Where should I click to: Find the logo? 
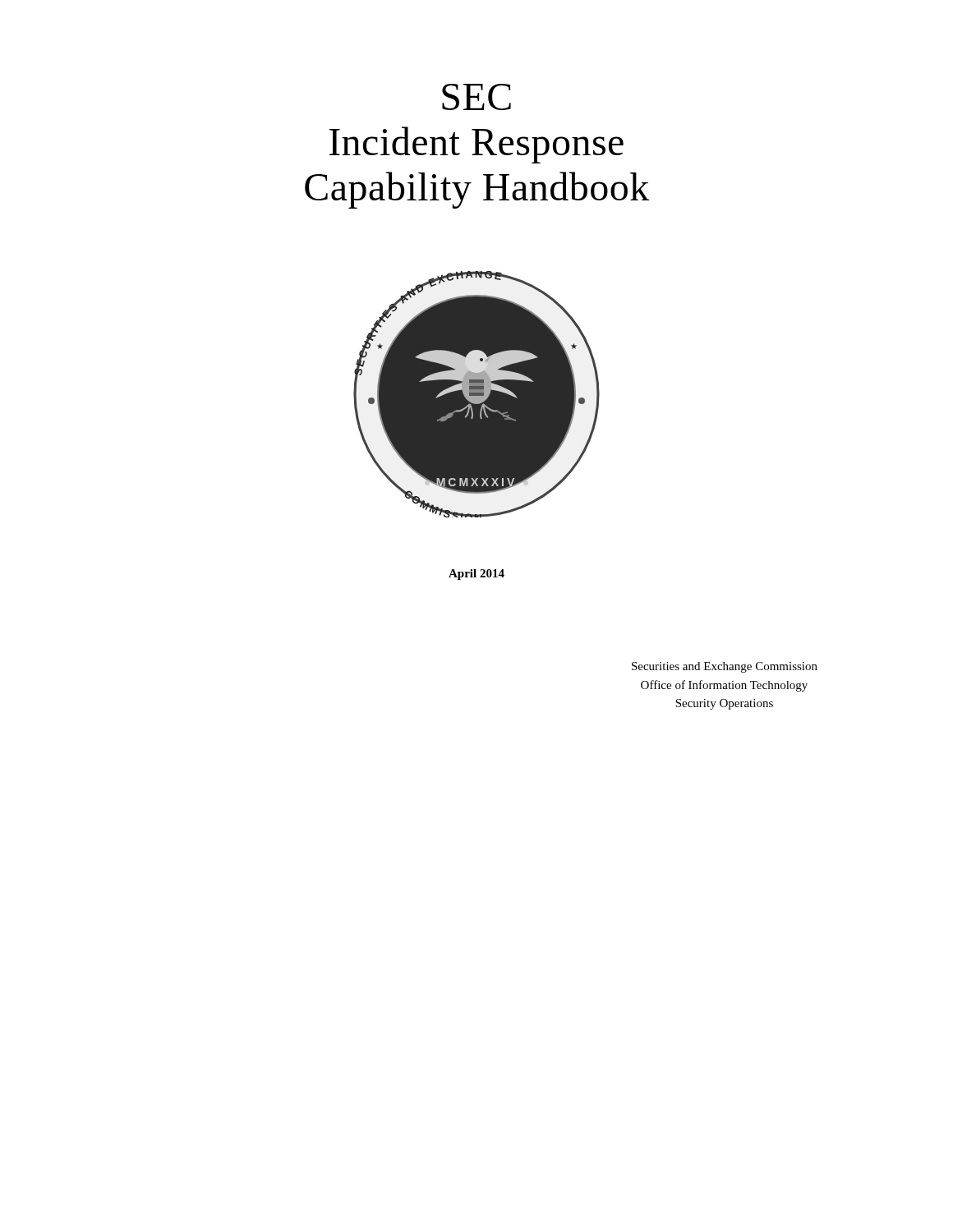pyautogui.click(x=476, y=394)
